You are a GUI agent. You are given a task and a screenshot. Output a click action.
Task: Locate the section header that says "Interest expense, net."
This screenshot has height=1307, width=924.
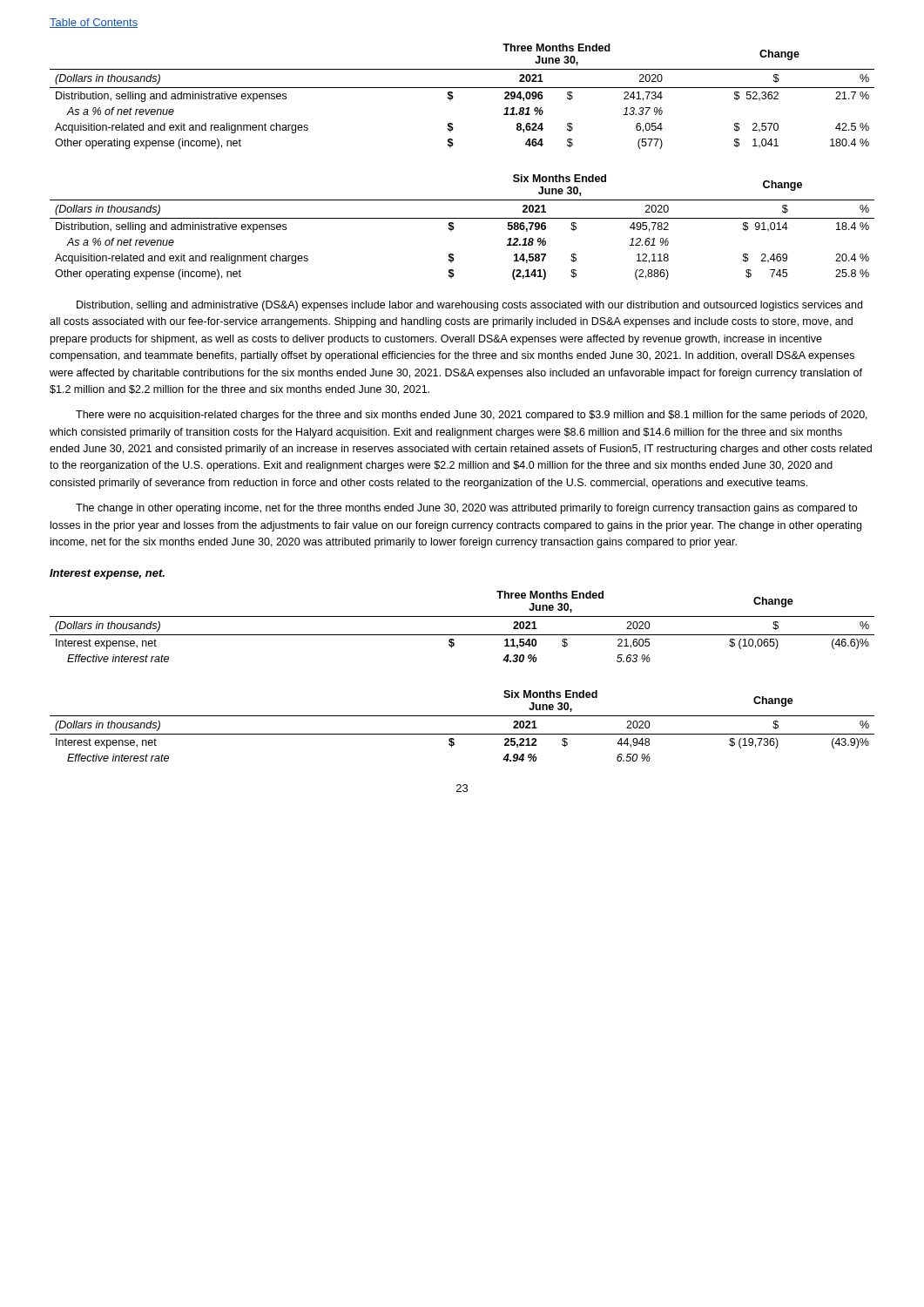108,573
